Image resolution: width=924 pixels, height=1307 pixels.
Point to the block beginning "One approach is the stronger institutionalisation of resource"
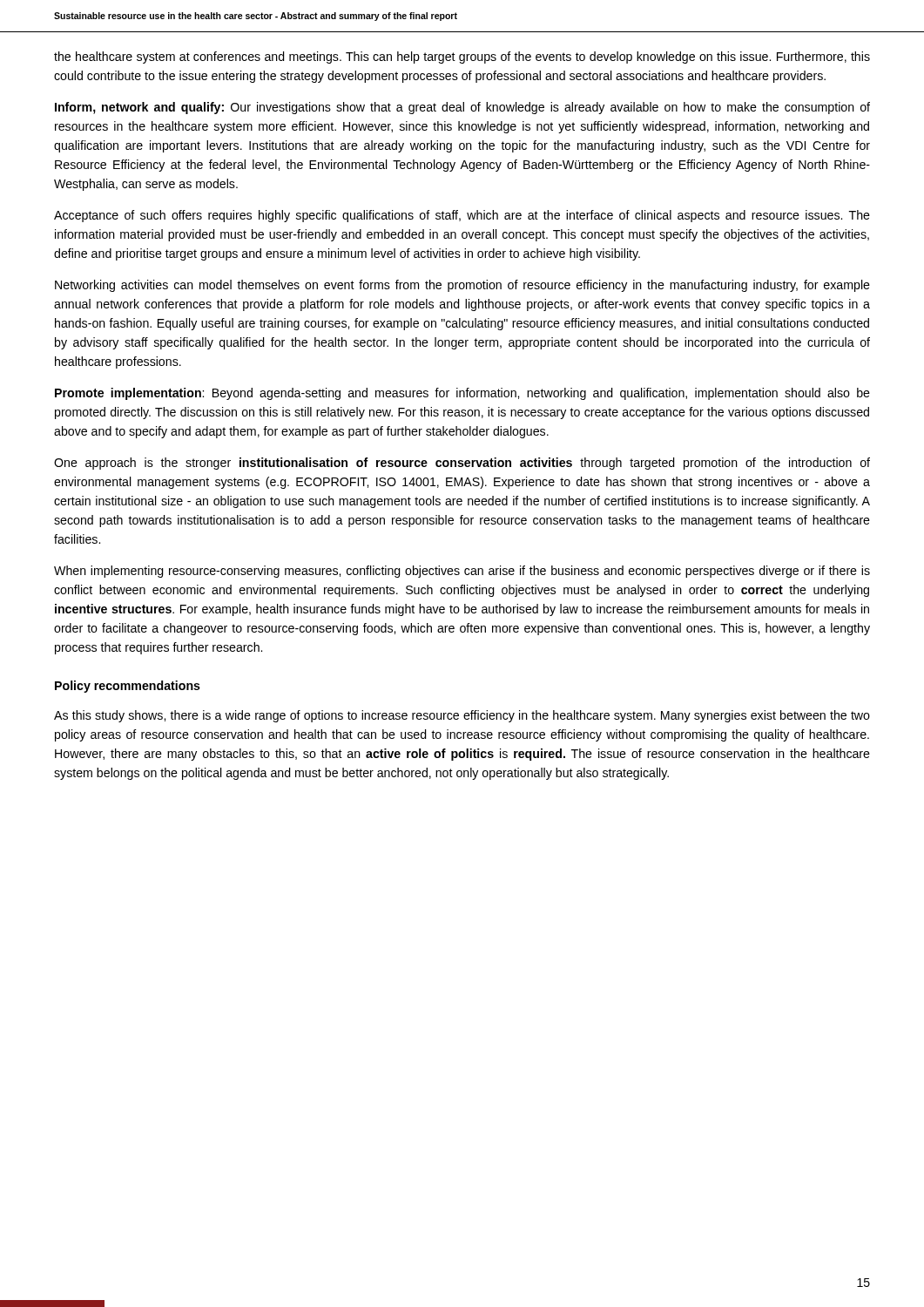tap(462, 501)
